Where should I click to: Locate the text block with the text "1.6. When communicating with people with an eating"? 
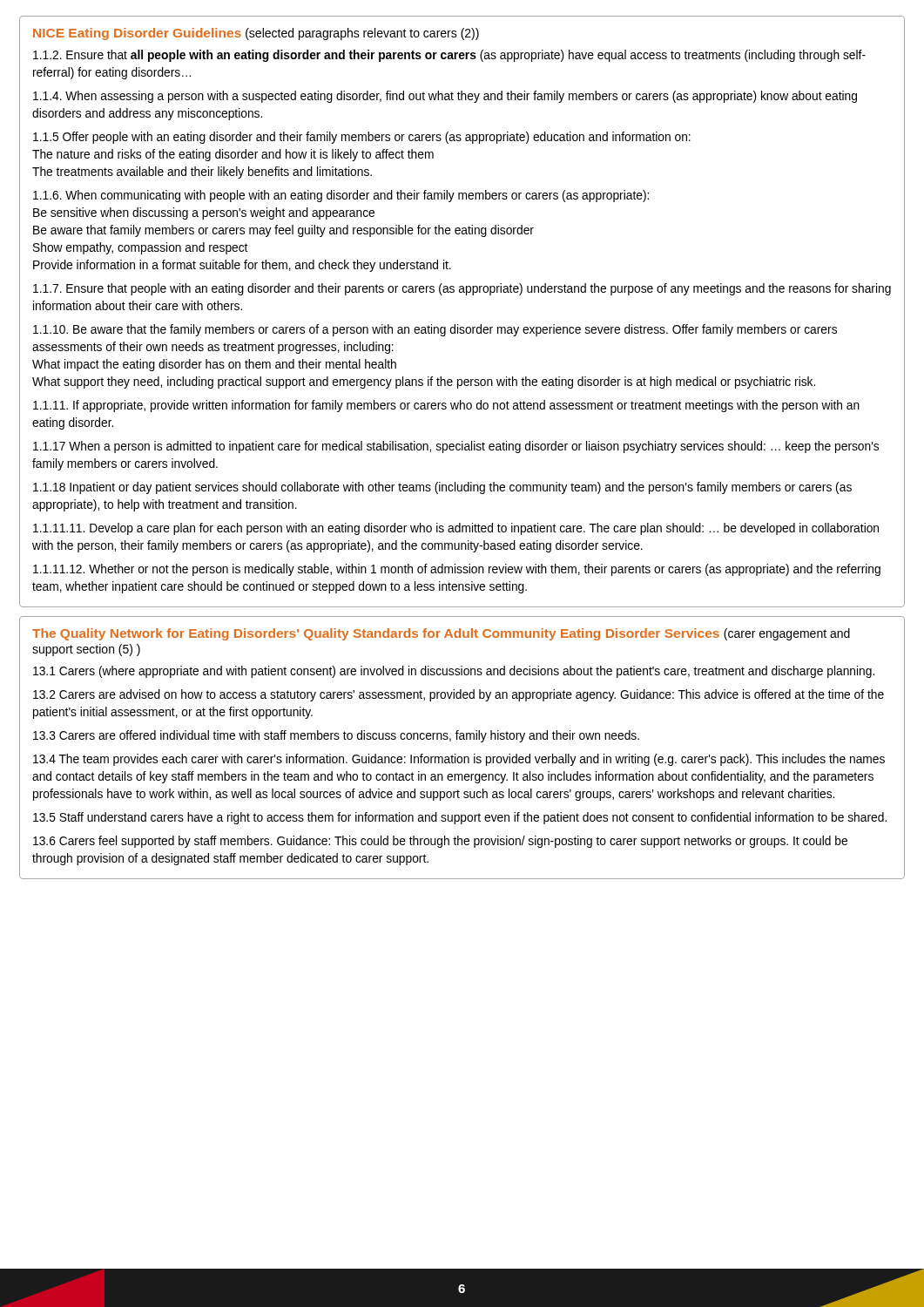[x=341, y=230]
